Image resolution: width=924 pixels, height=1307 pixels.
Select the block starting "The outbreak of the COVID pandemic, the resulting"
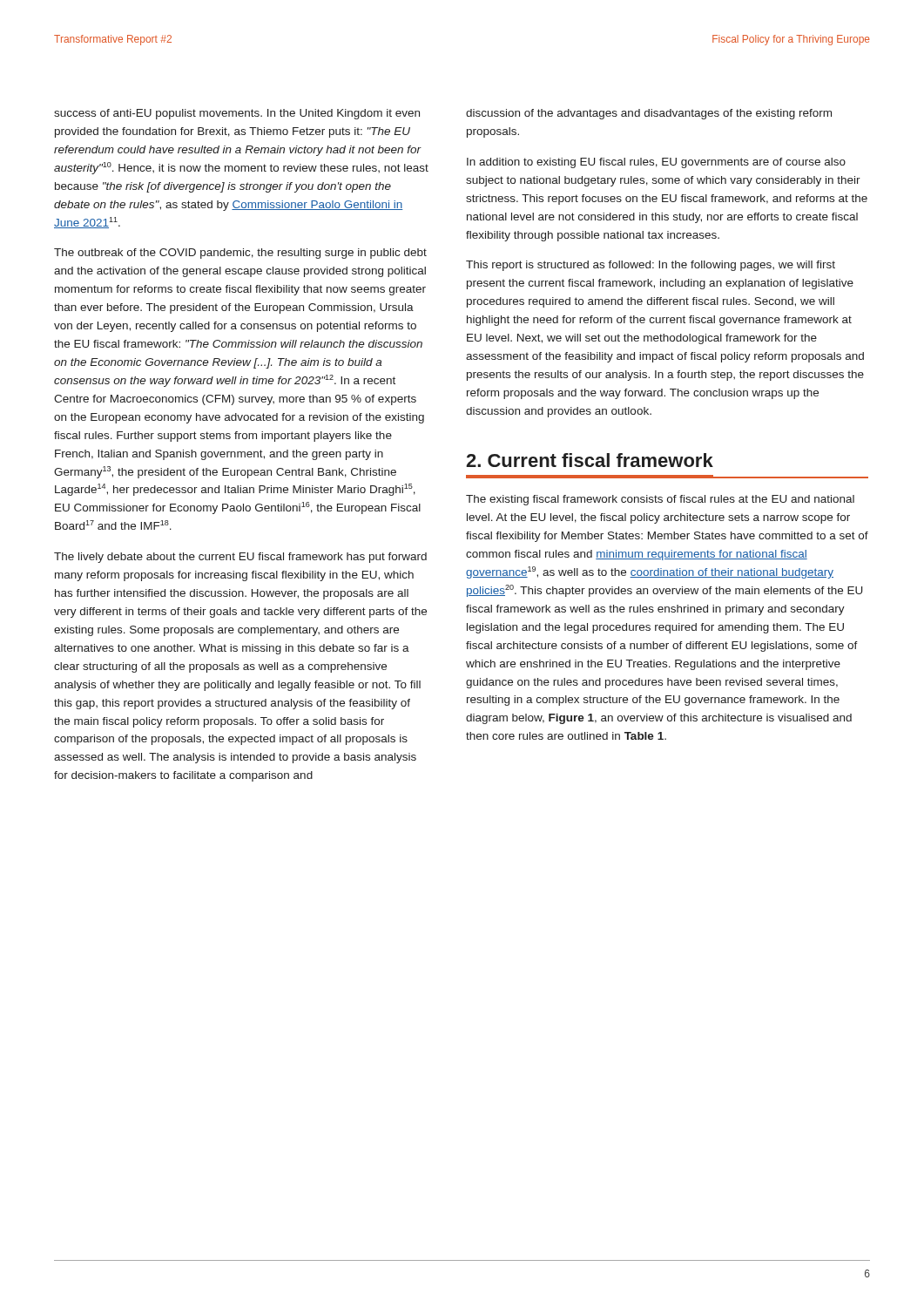241,390
